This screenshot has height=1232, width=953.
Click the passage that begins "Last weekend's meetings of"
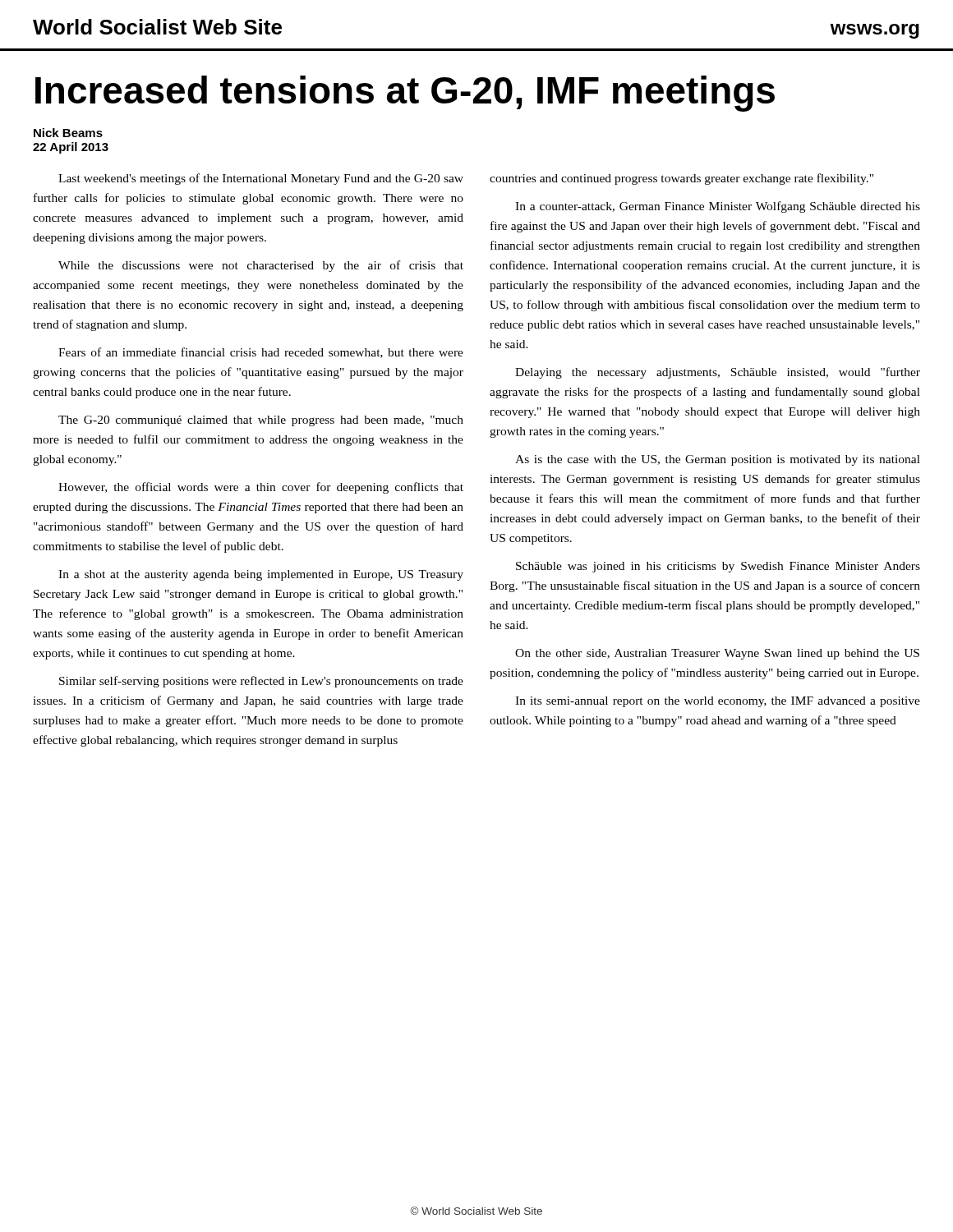(261, 179)
